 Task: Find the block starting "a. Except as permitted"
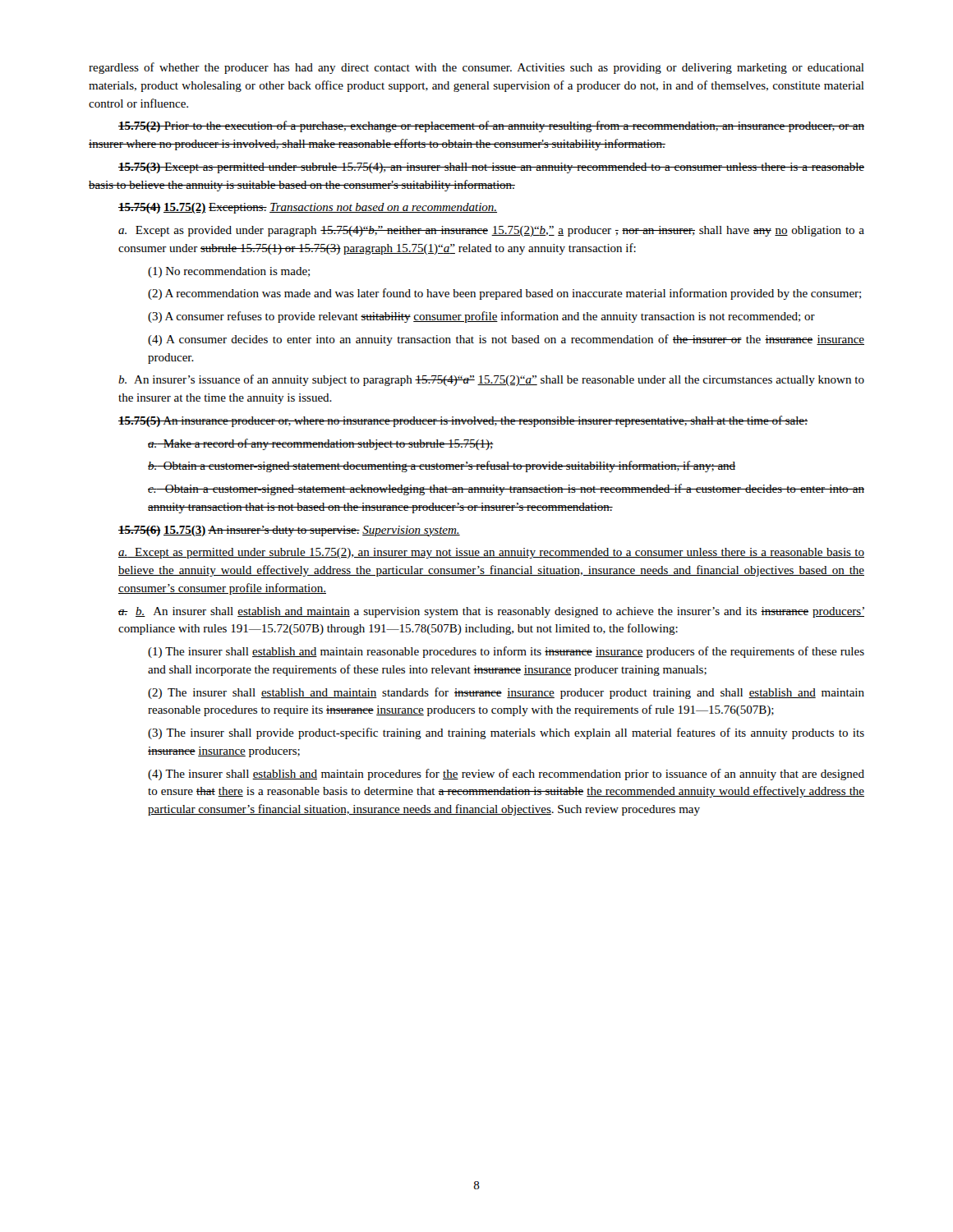coord(476,571)
